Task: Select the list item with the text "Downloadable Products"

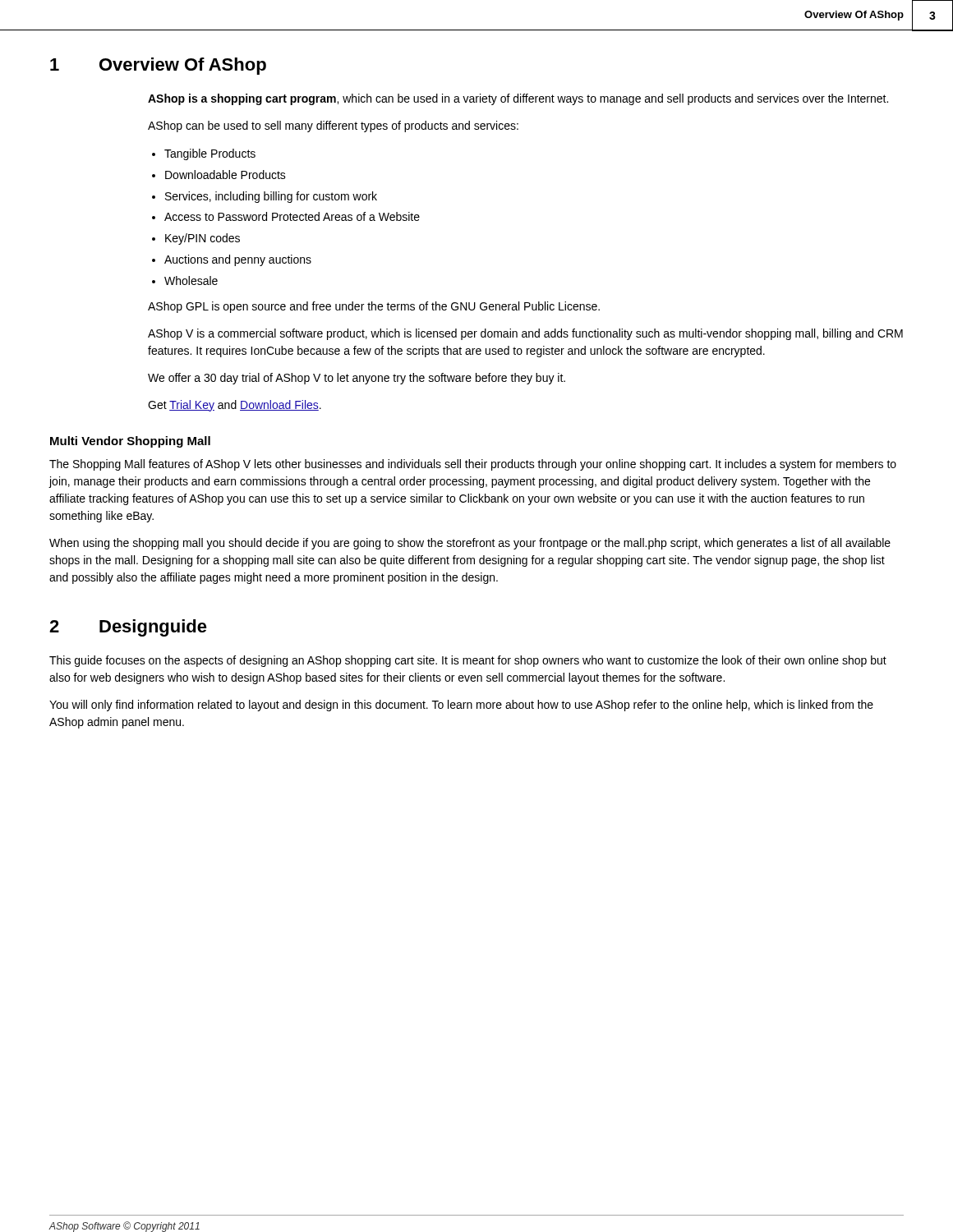Action: [225, 175]
